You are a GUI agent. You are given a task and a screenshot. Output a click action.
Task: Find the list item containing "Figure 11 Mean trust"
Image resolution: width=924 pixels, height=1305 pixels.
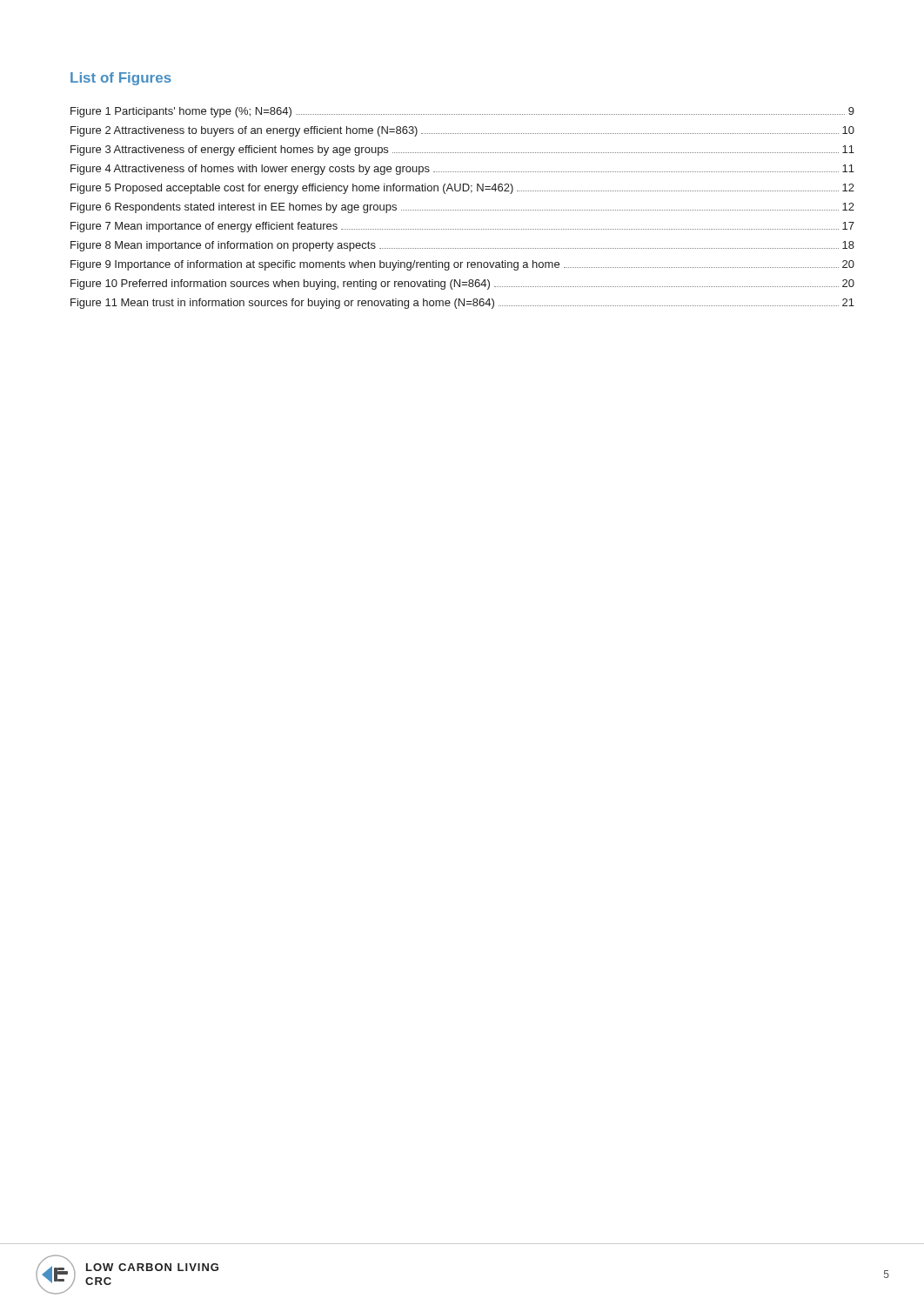pyautogui.click(x=462, y=302)
